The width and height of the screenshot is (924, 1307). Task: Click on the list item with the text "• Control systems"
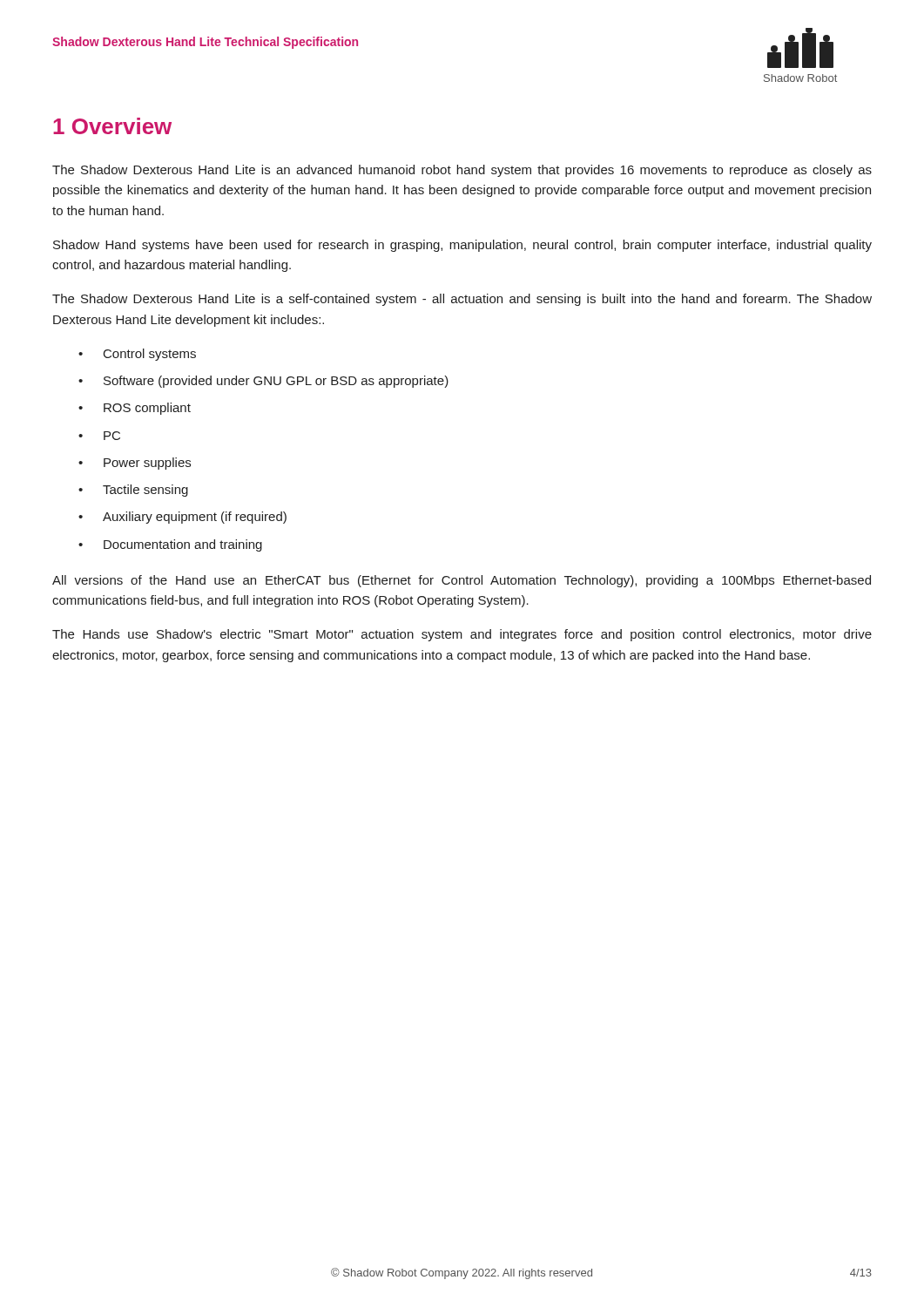(137, 355)
